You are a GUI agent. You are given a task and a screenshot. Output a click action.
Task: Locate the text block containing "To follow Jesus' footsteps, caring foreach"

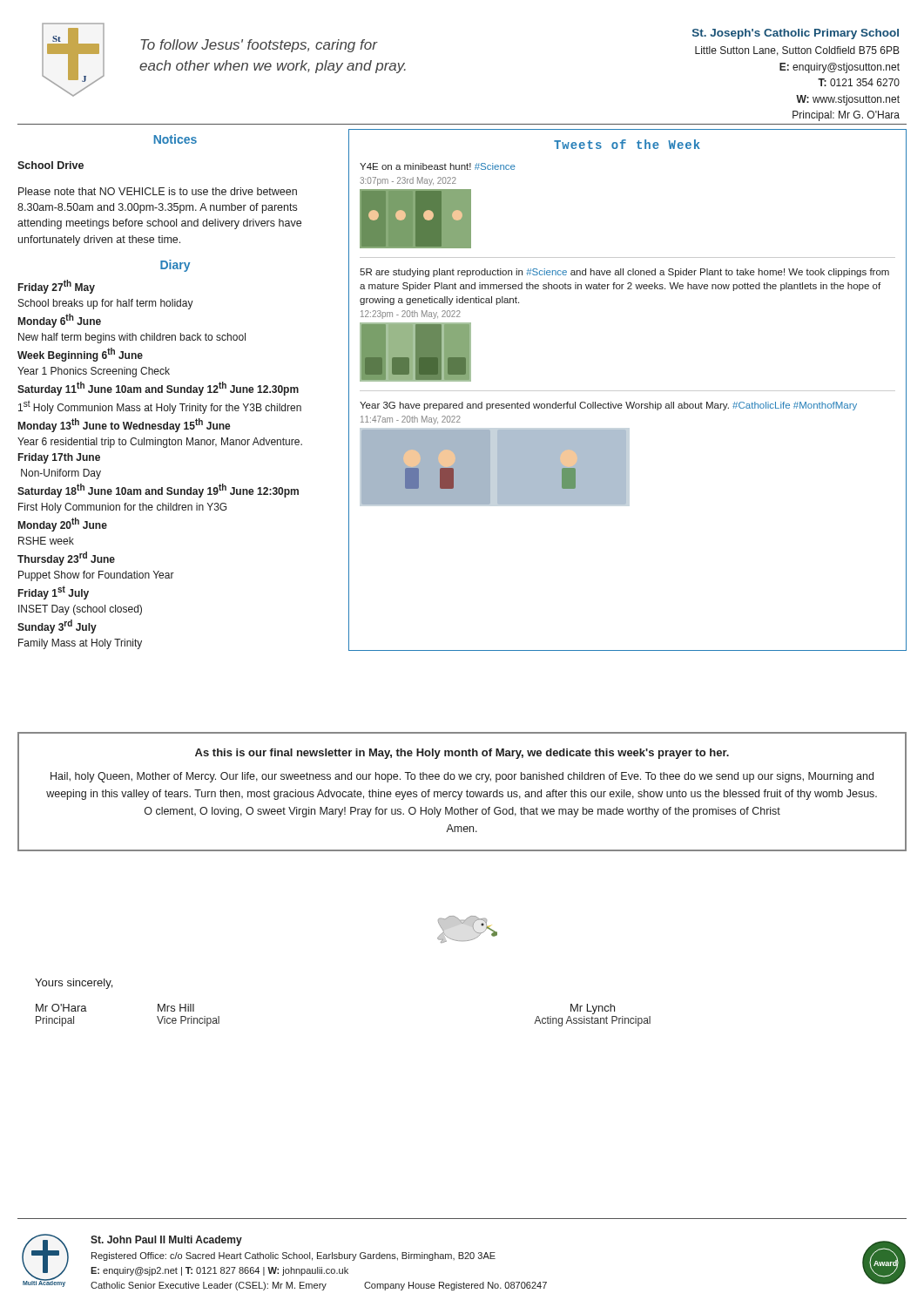click(273, 55)
